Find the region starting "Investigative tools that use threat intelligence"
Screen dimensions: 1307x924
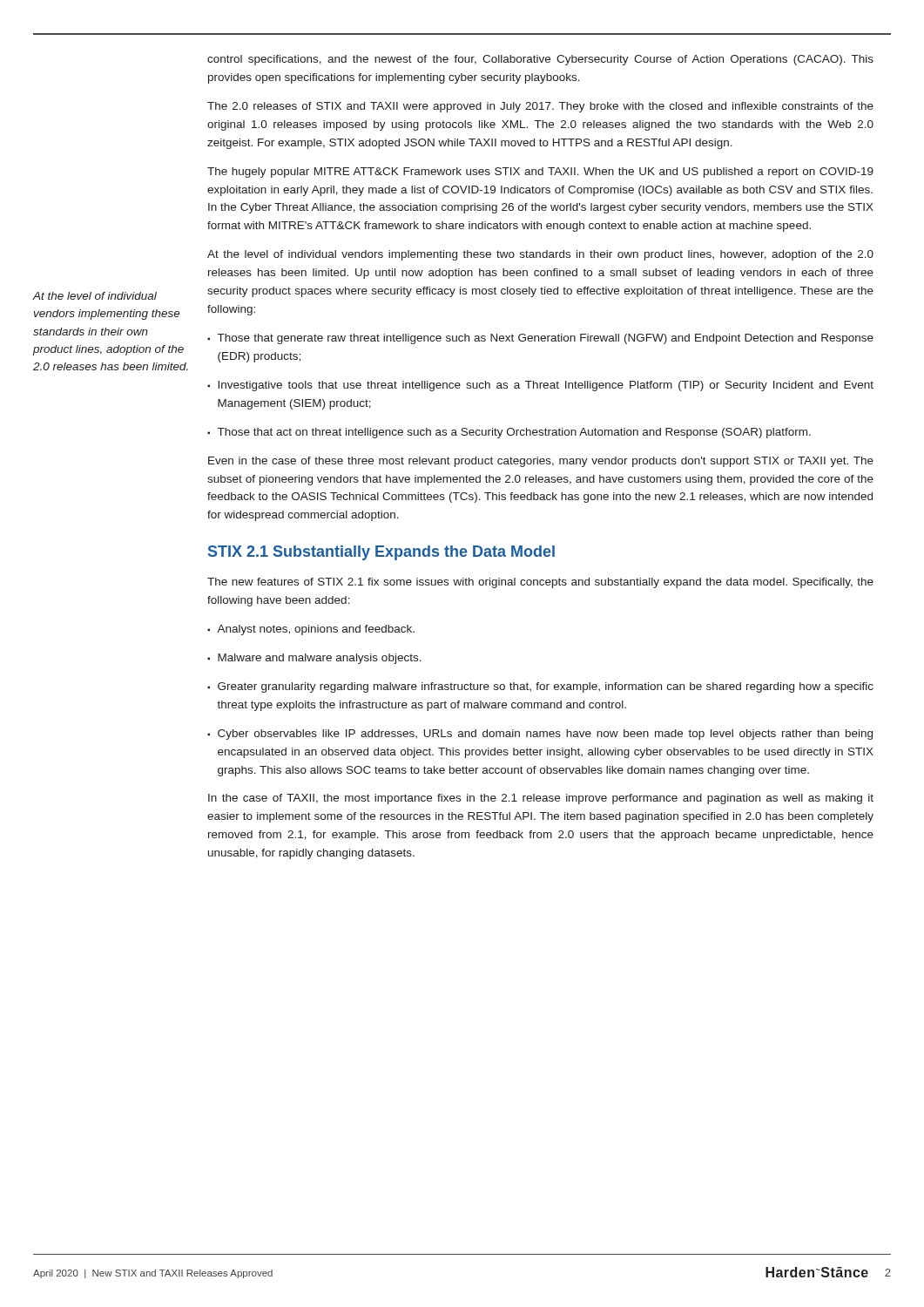point(540,395)
